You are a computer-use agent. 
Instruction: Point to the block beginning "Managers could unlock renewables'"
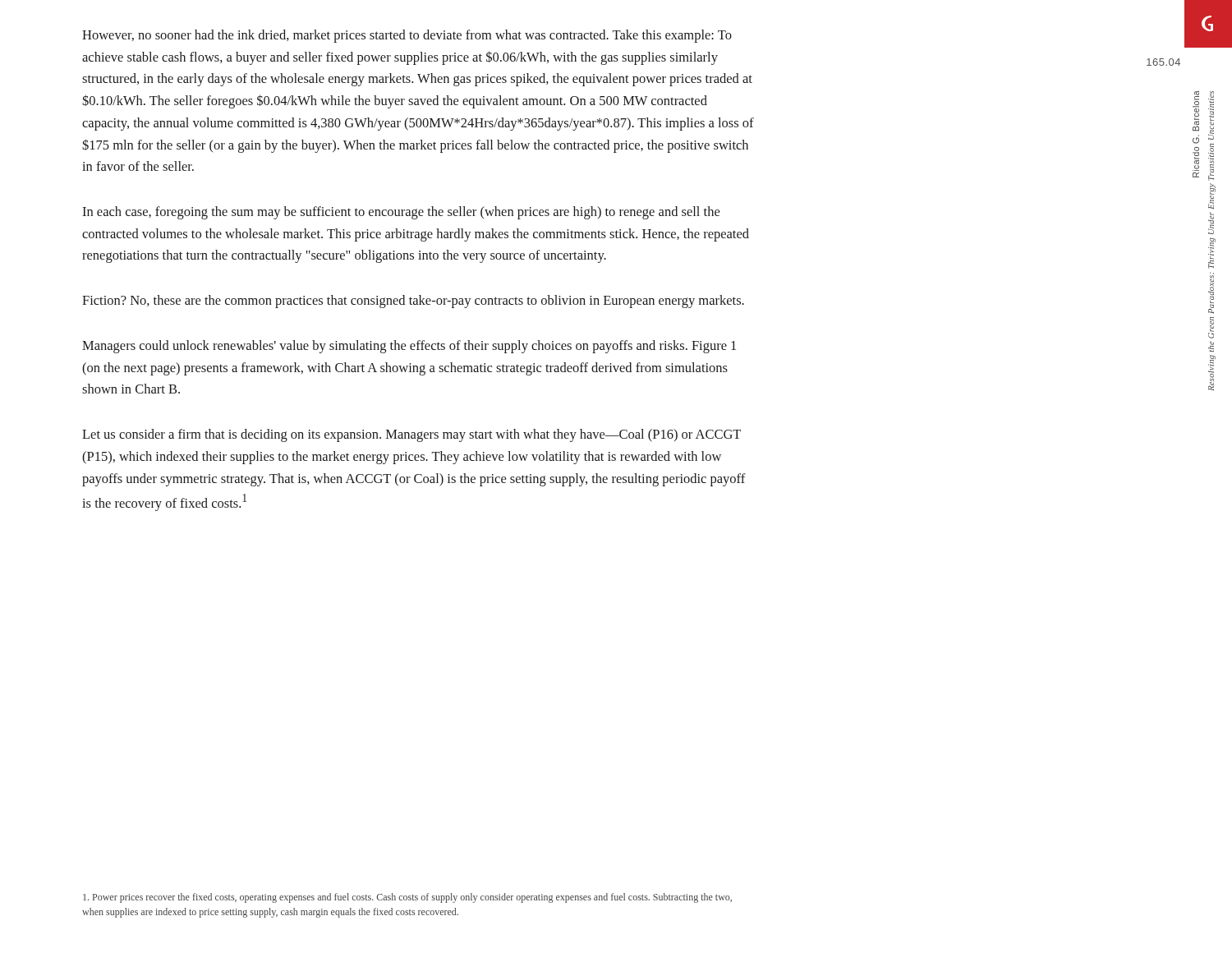[410, 367]
